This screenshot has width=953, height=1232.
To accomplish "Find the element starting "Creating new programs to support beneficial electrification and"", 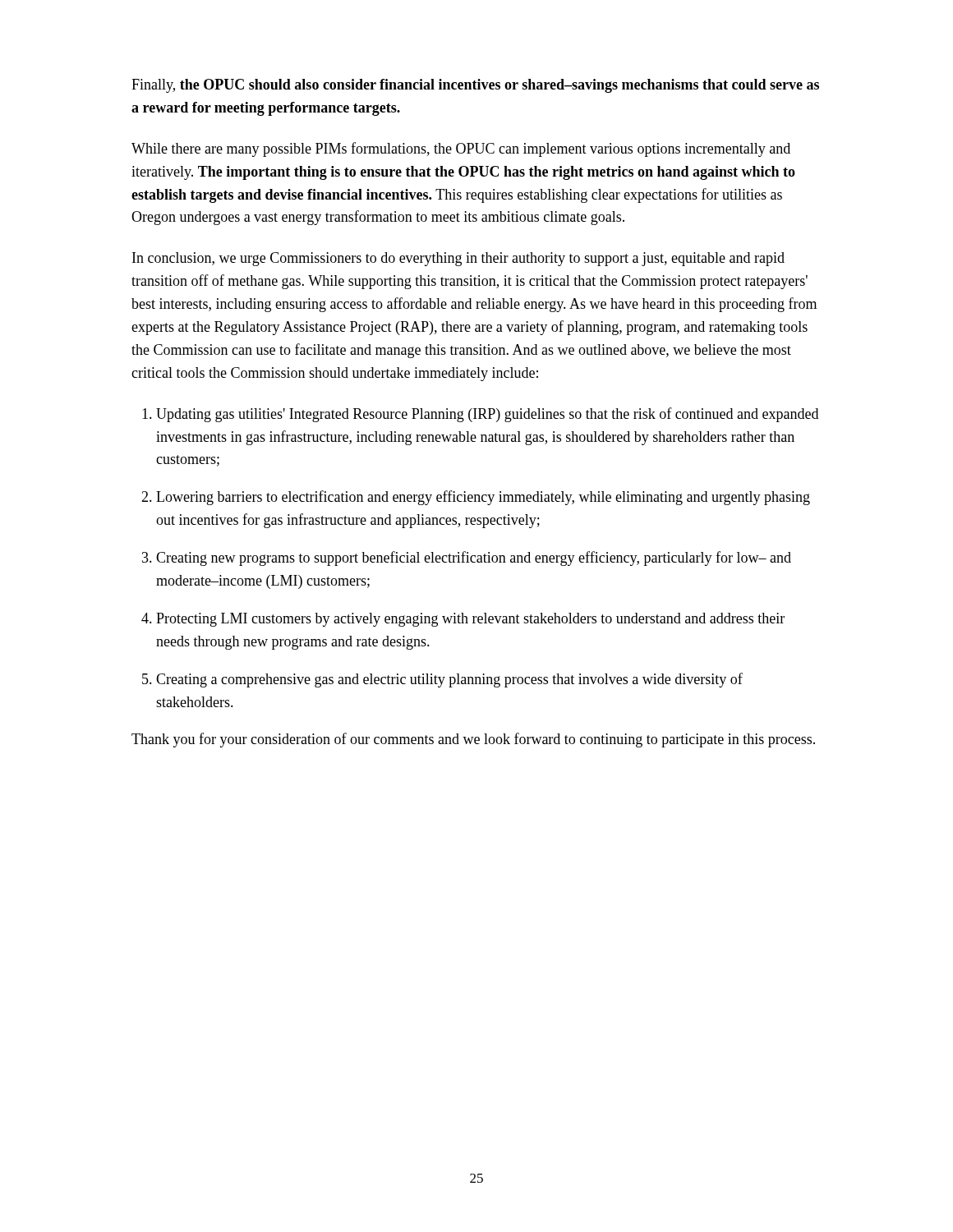I will click(474, 569).
